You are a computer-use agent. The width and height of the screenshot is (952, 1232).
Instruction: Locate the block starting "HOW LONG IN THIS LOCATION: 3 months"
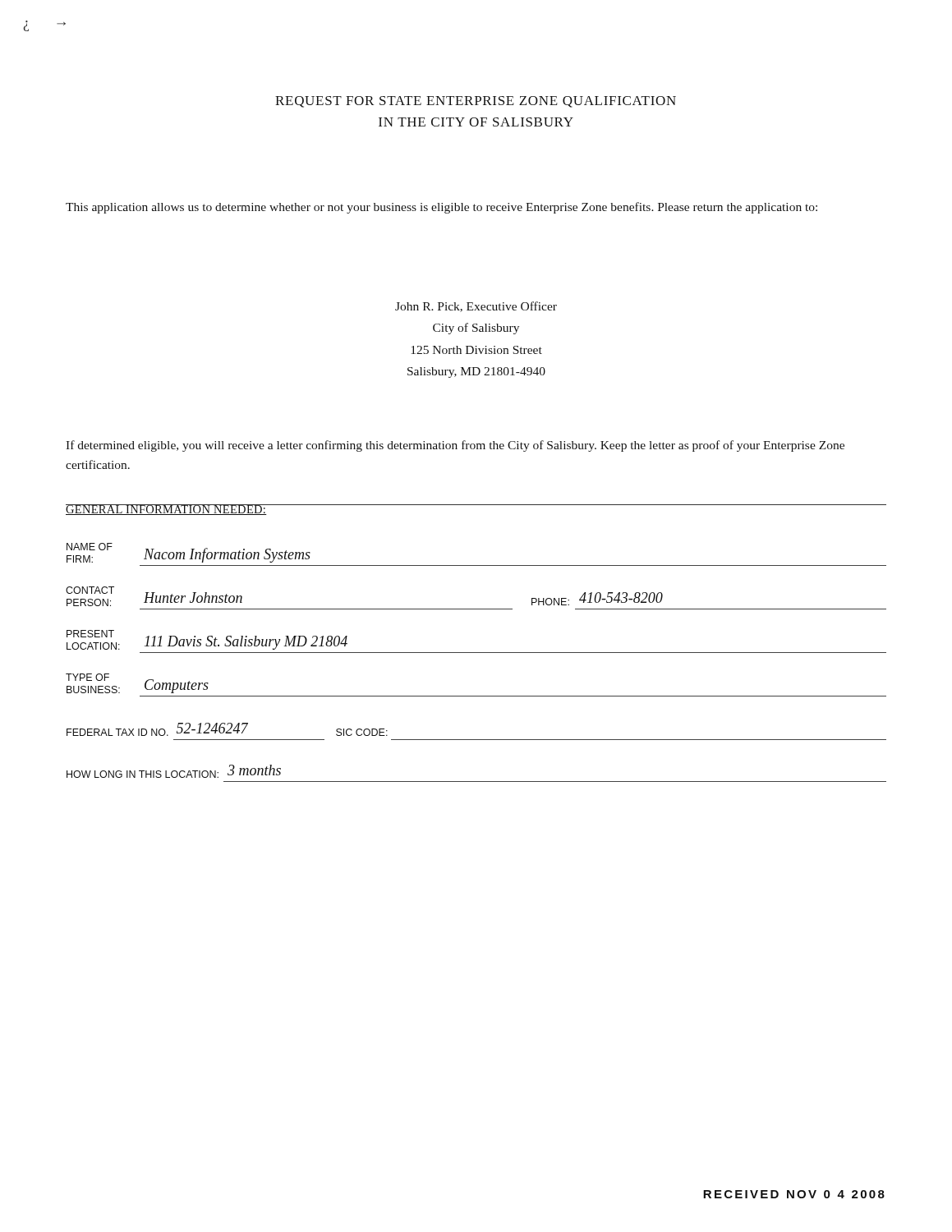(x=174, y=771)
